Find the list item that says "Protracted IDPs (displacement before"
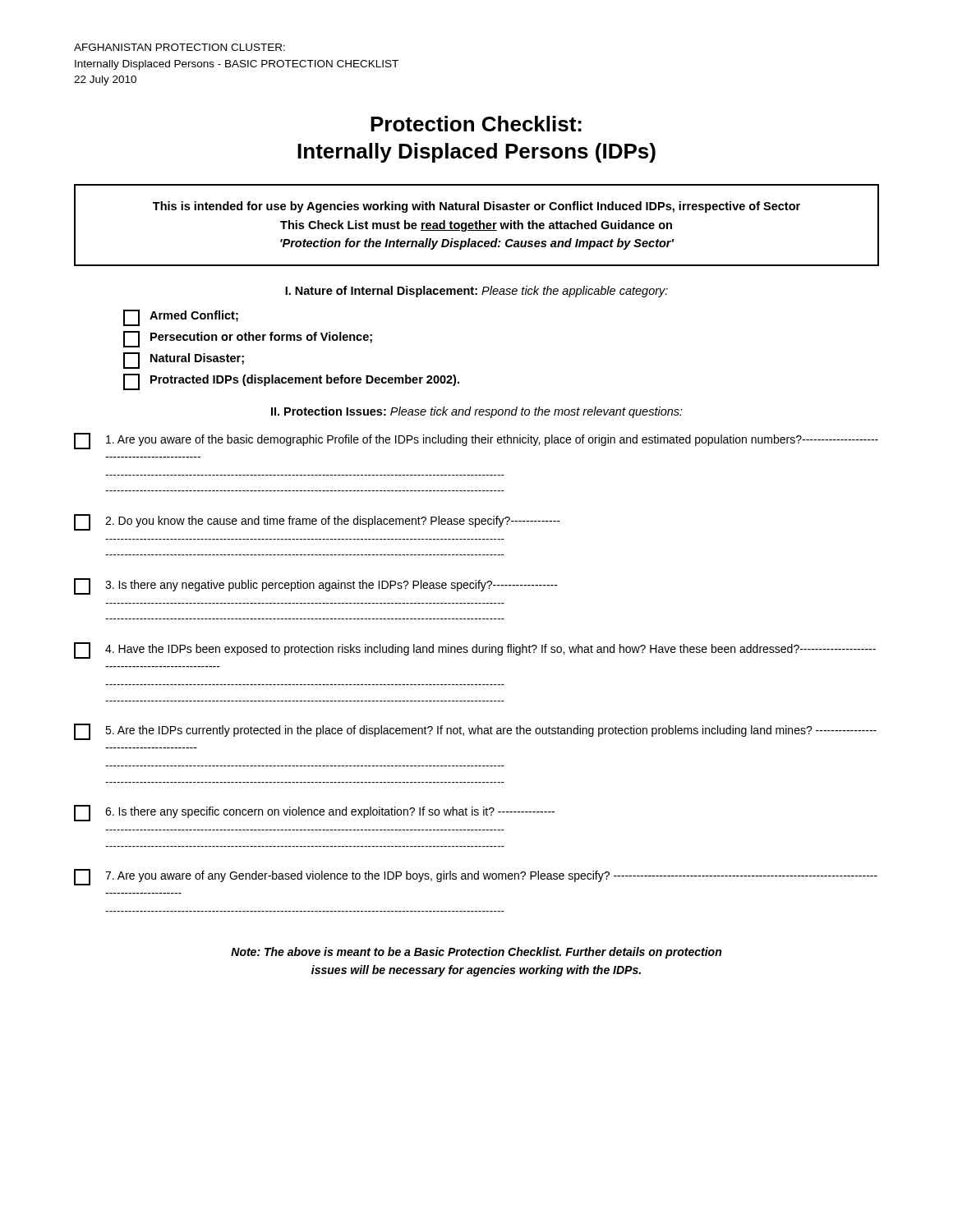The height and width of the screenshot is (1232, 953). (292, 381)
